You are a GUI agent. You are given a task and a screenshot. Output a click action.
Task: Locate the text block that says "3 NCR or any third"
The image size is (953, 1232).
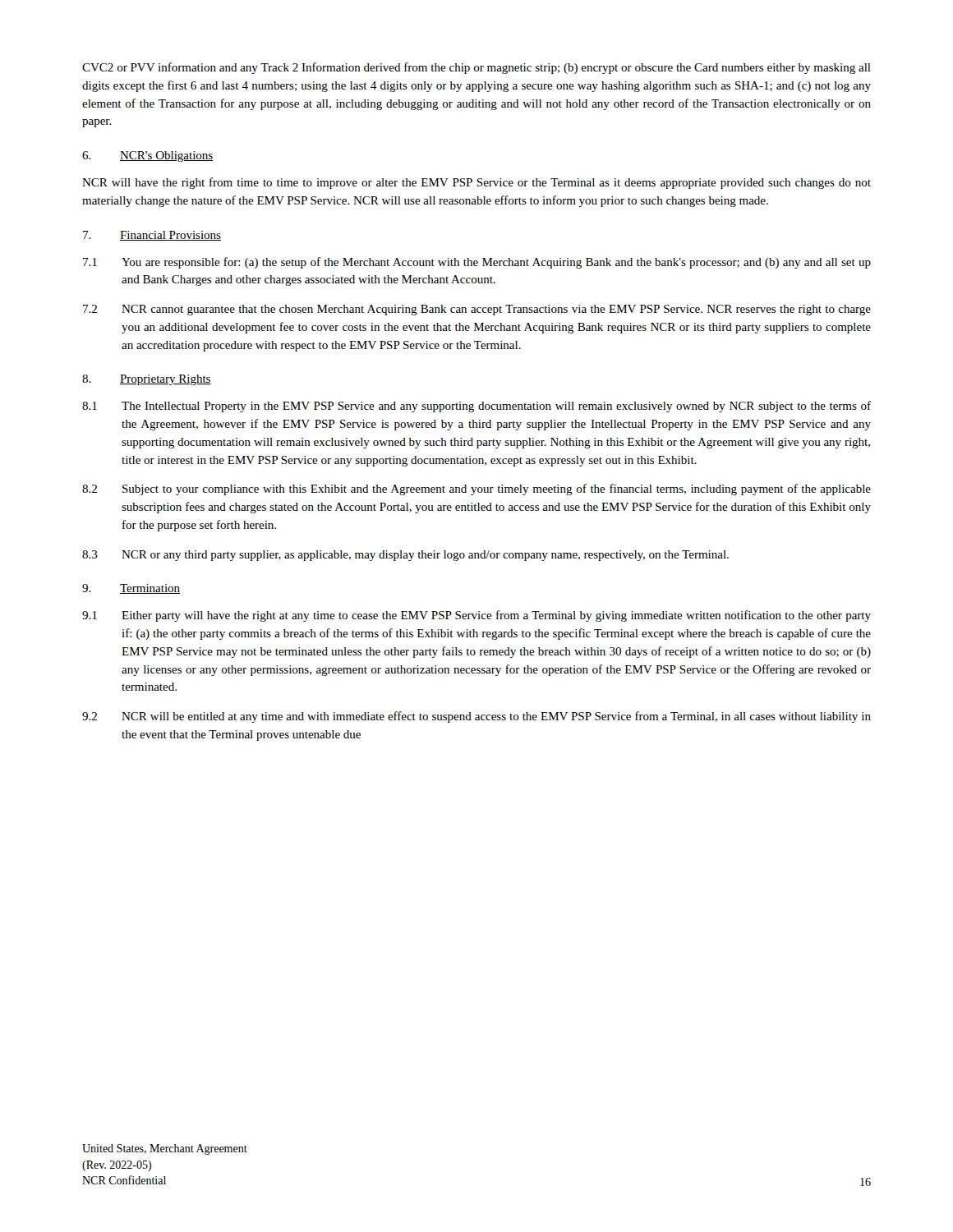[406, 555]
